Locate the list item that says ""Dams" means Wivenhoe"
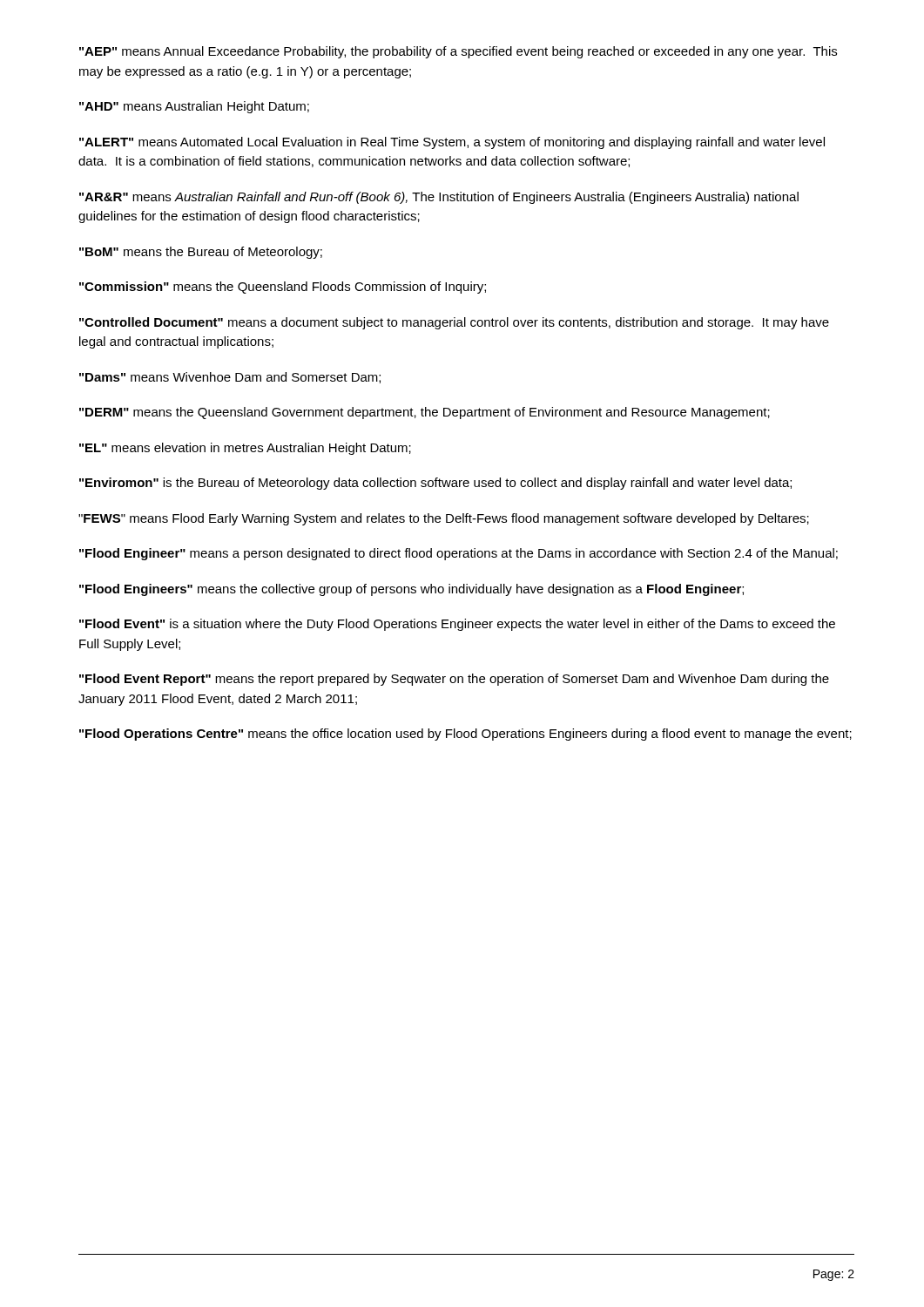 pyautogui.click(x=230, y=376)
